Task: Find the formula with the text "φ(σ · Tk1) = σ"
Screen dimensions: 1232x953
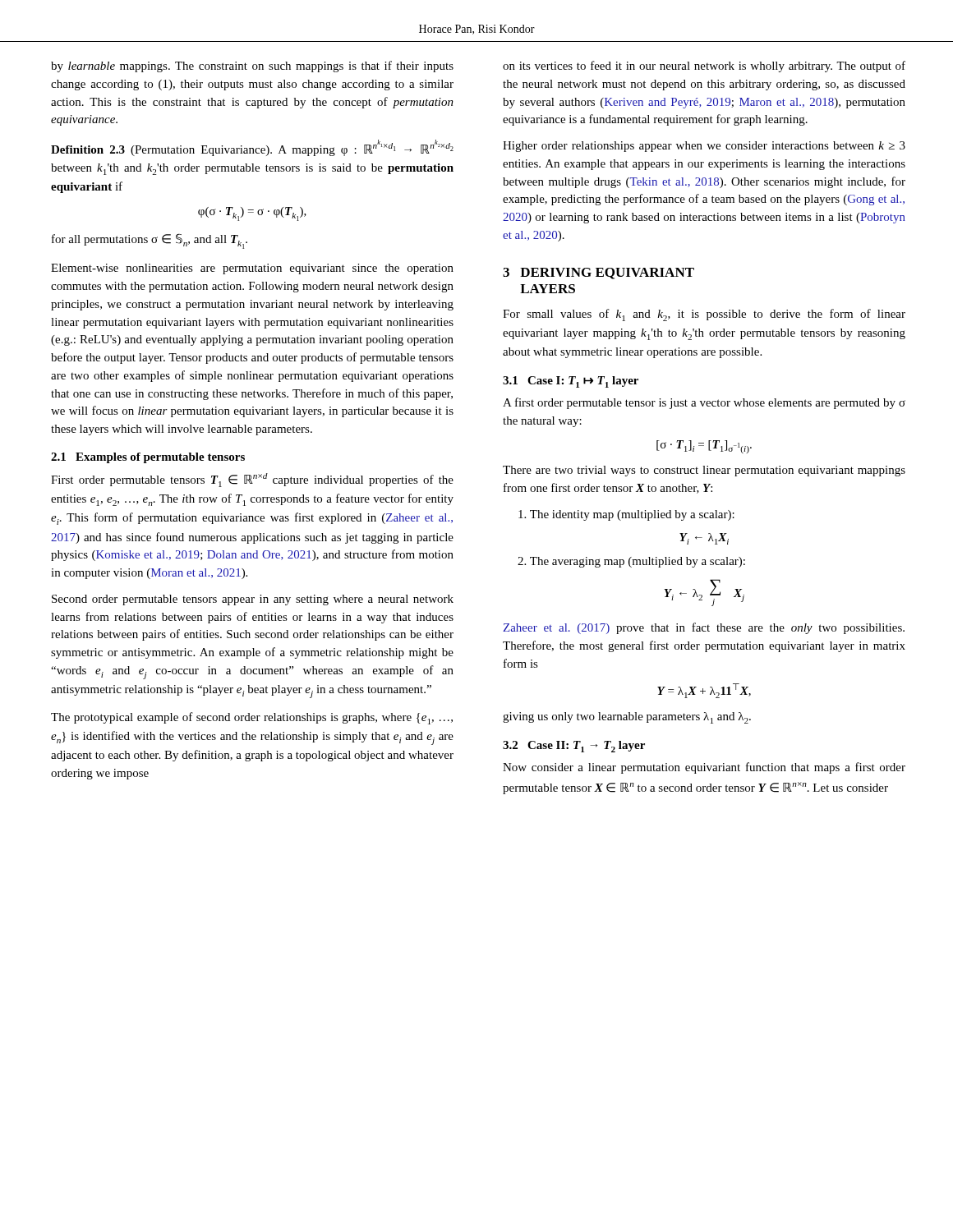Action: [x=252, y=213]
